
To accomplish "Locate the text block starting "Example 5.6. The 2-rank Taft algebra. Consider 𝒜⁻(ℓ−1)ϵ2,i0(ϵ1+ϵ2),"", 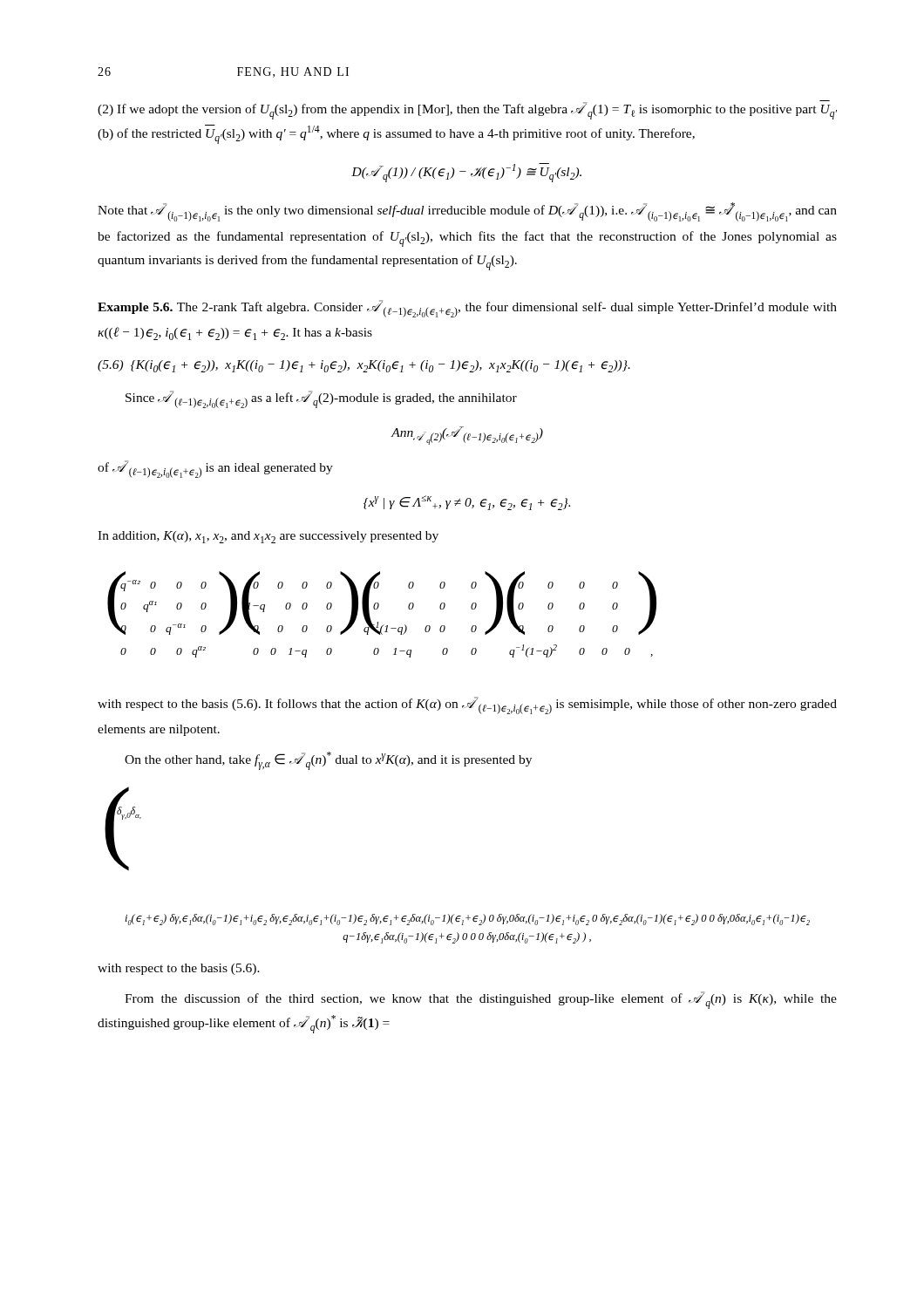I will pos(467,320).
